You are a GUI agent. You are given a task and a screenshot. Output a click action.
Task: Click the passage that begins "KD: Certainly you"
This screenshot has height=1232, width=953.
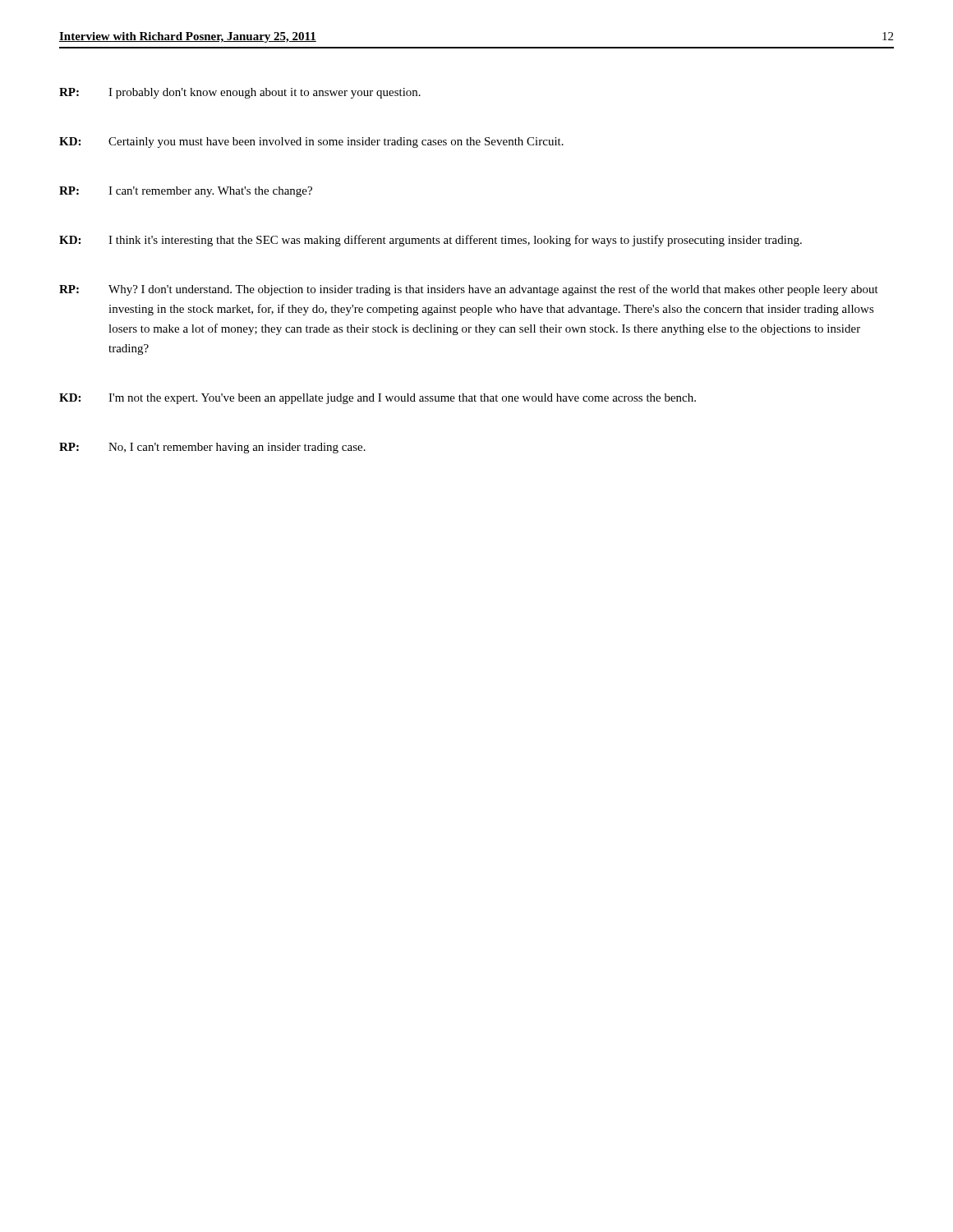[476, 141]
